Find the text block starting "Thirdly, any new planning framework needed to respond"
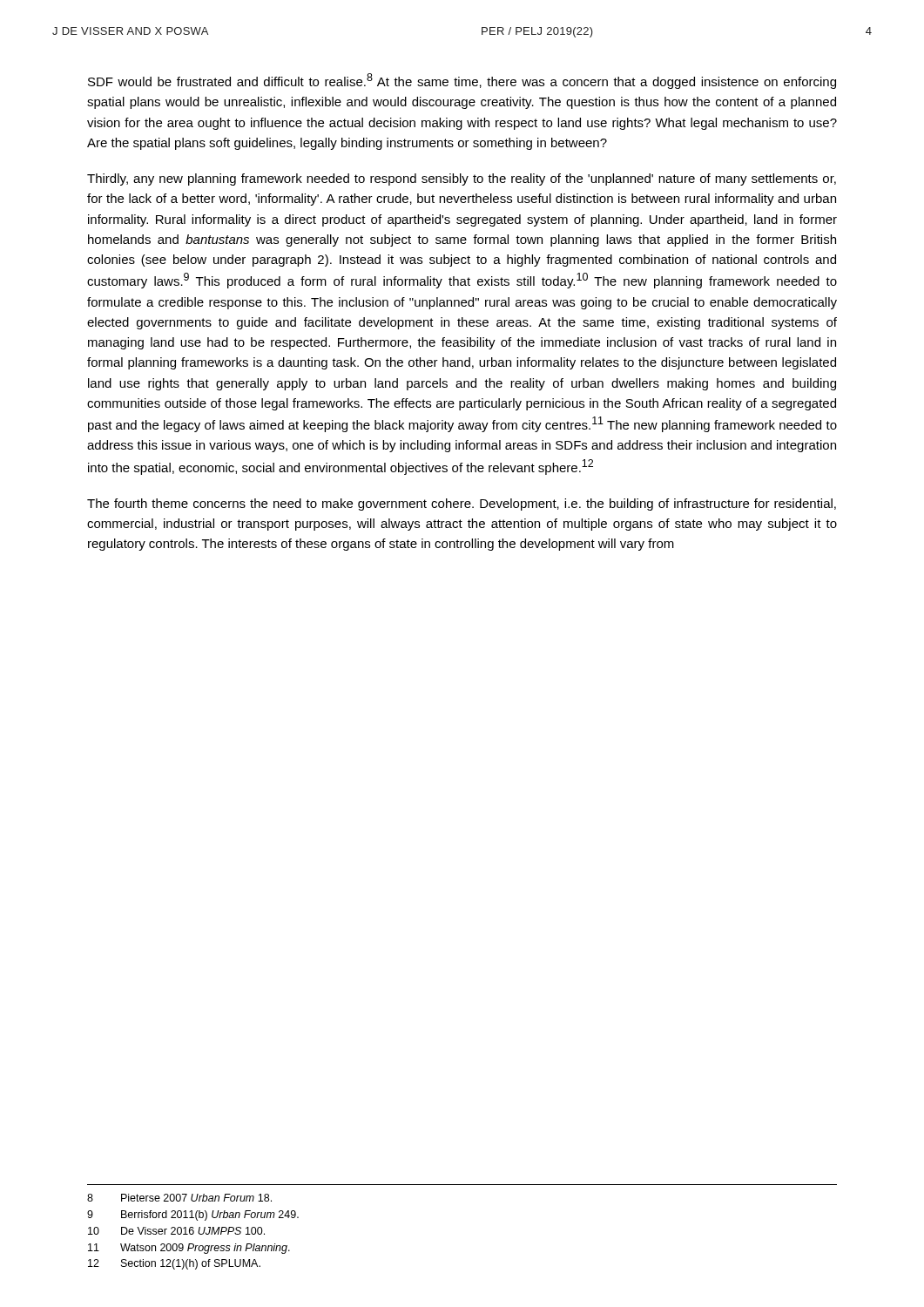 (x=462, y=323)
